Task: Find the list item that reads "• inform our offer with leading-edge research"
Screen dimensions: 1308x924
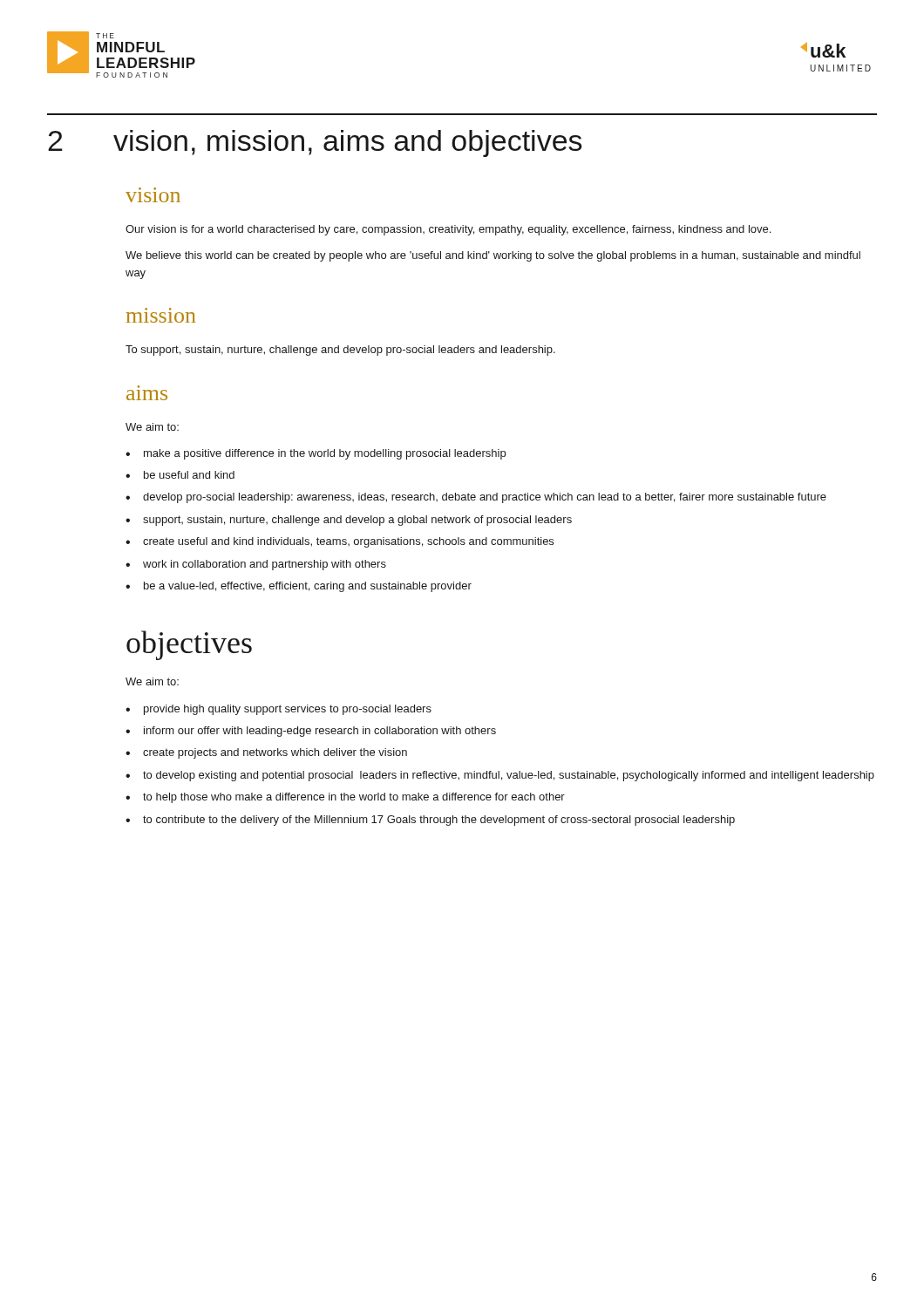Action: tap(501, 732)
